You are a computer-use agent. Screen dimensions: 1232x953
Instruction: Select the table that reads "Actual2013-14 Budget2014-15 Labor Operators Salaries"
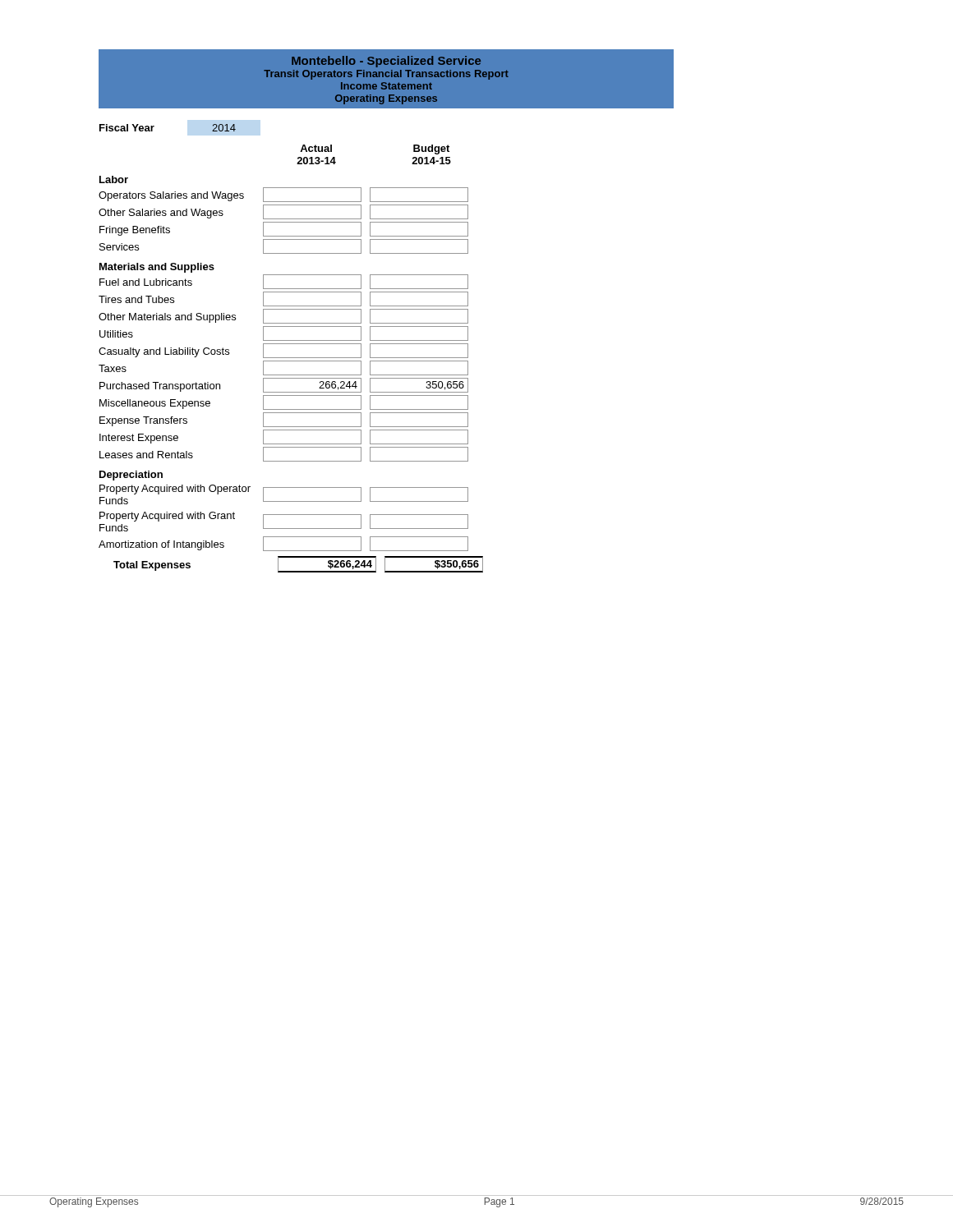click(386, 357)
